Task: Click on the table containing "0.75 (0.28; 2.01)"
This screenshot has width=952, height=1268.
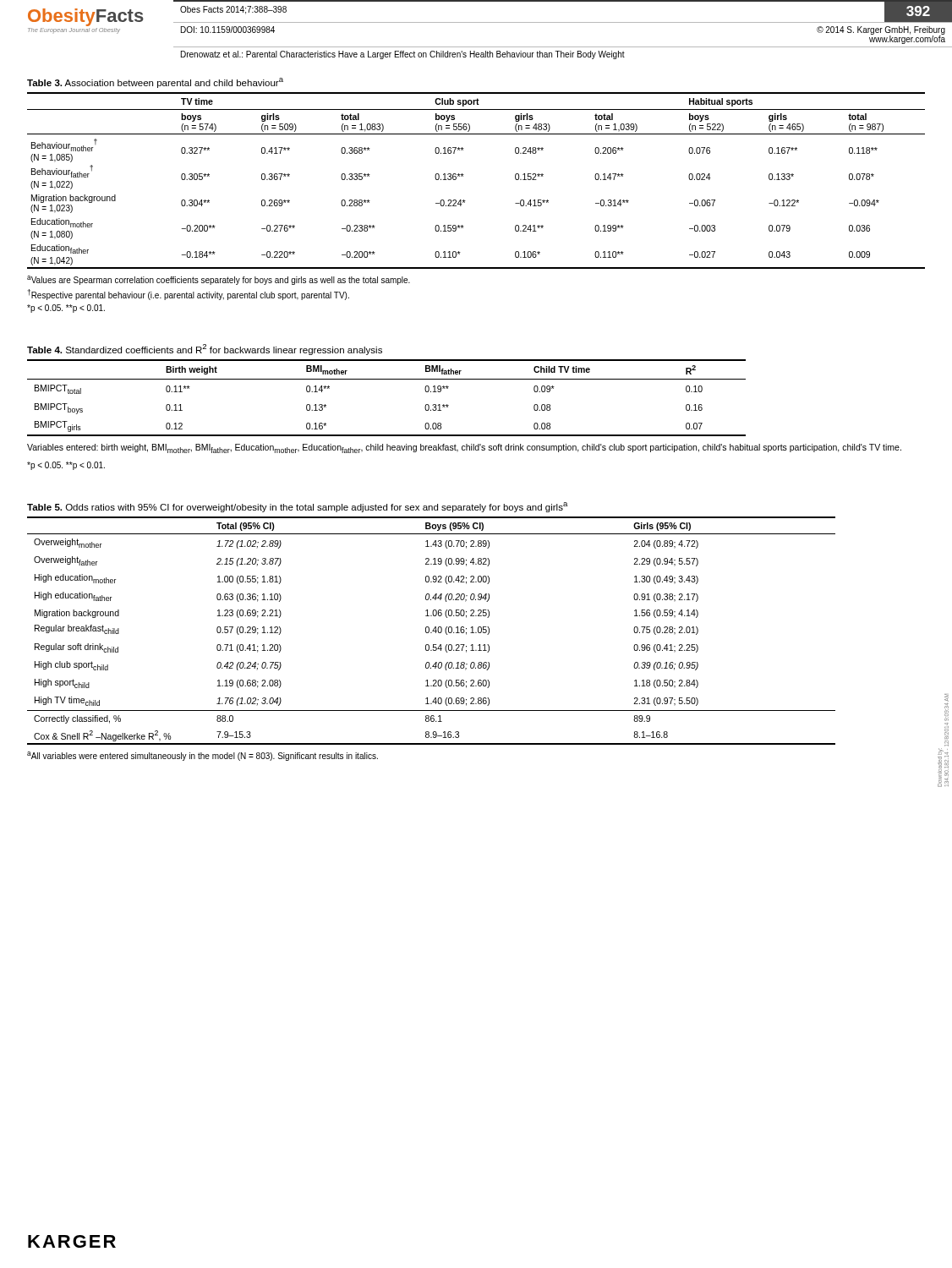Action: [x=476, y=631]
